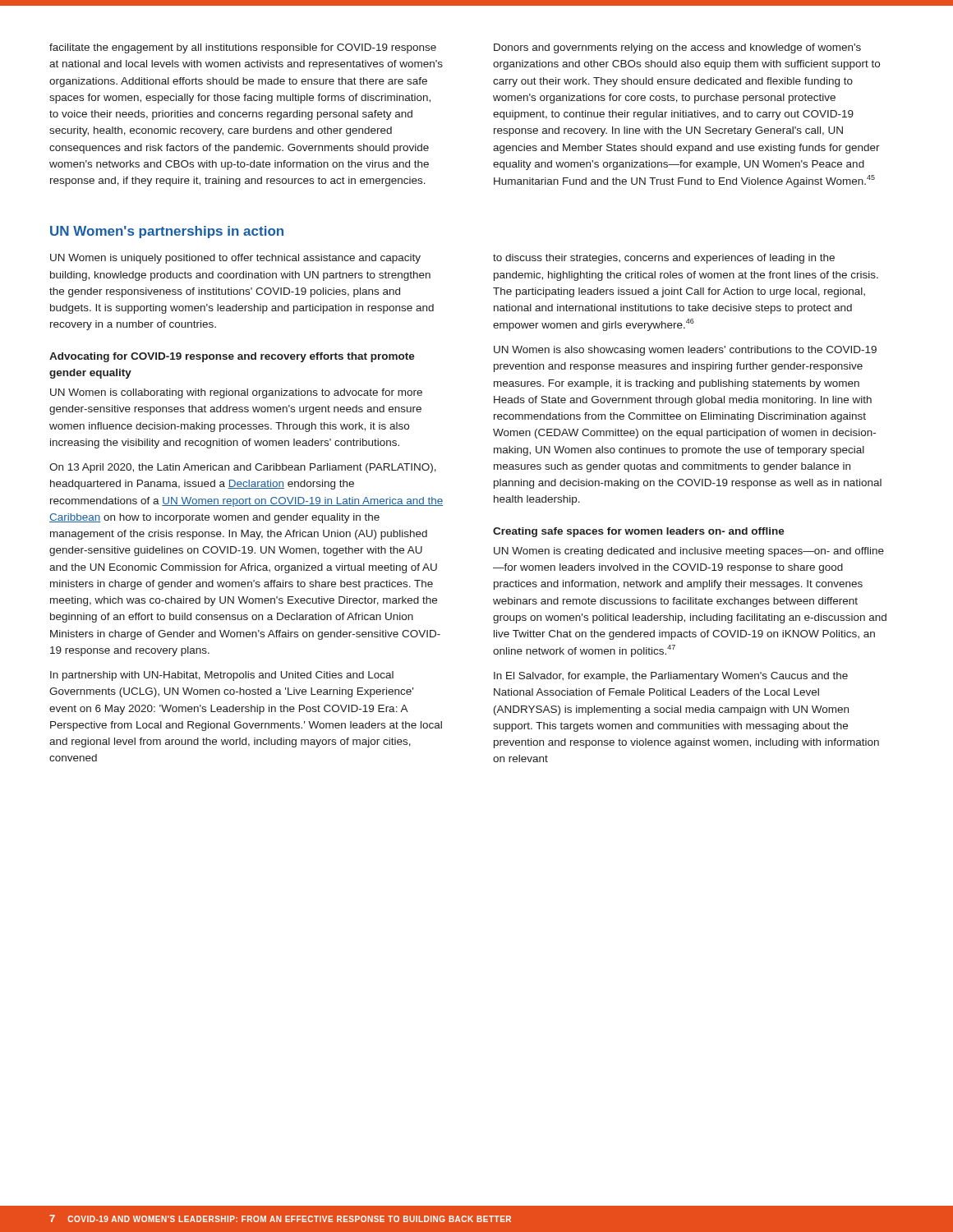
Task: Find the text block that reads "Donors and governments"
Action: pos(687,114)
